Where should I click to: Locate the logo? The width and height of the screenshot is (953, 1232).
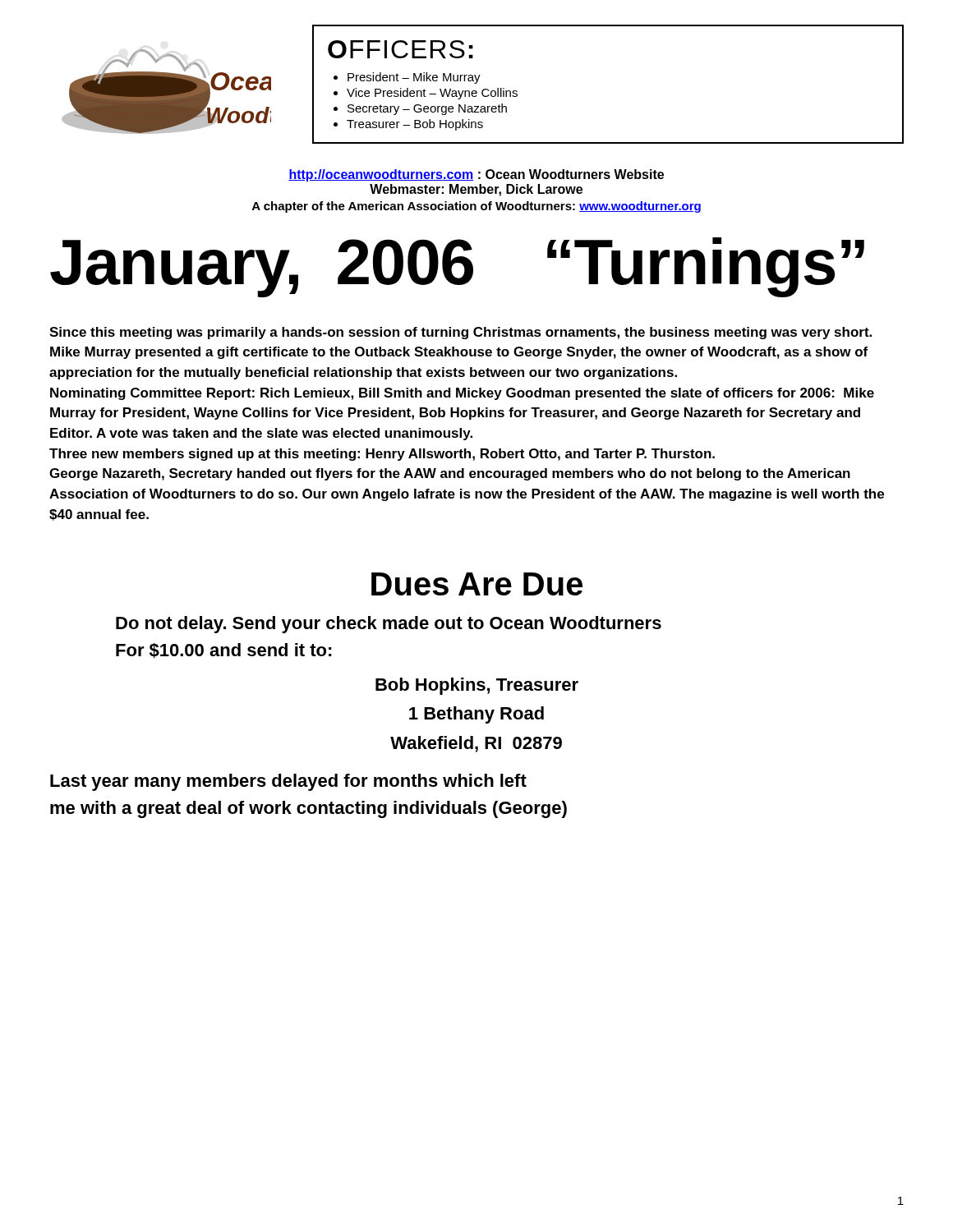[164, 92]
